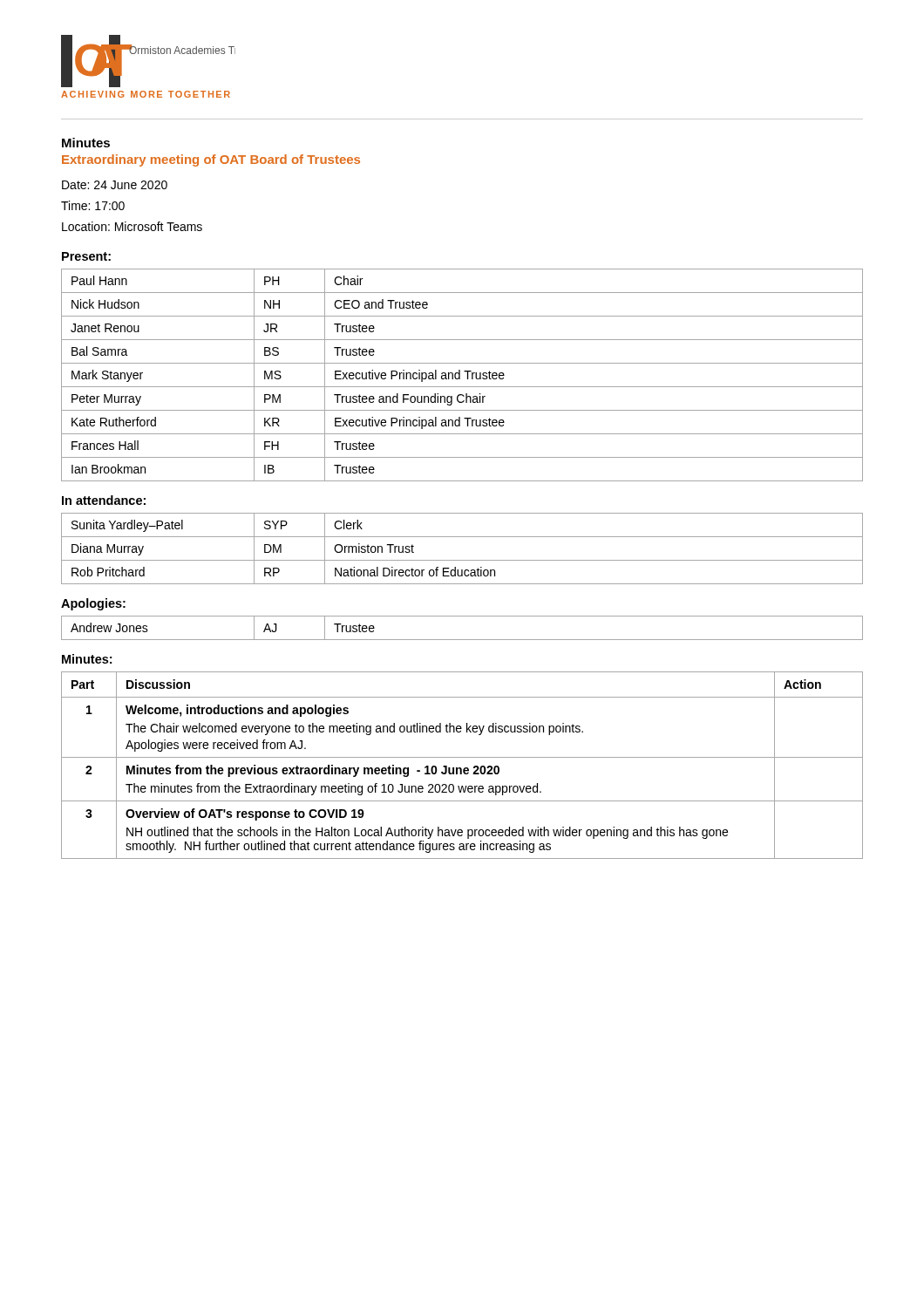Image resolution: width=924 pixels, height=1308 pixels.
Task: Click on the region starting "Date: 24 June"
Action: (132, 206)
